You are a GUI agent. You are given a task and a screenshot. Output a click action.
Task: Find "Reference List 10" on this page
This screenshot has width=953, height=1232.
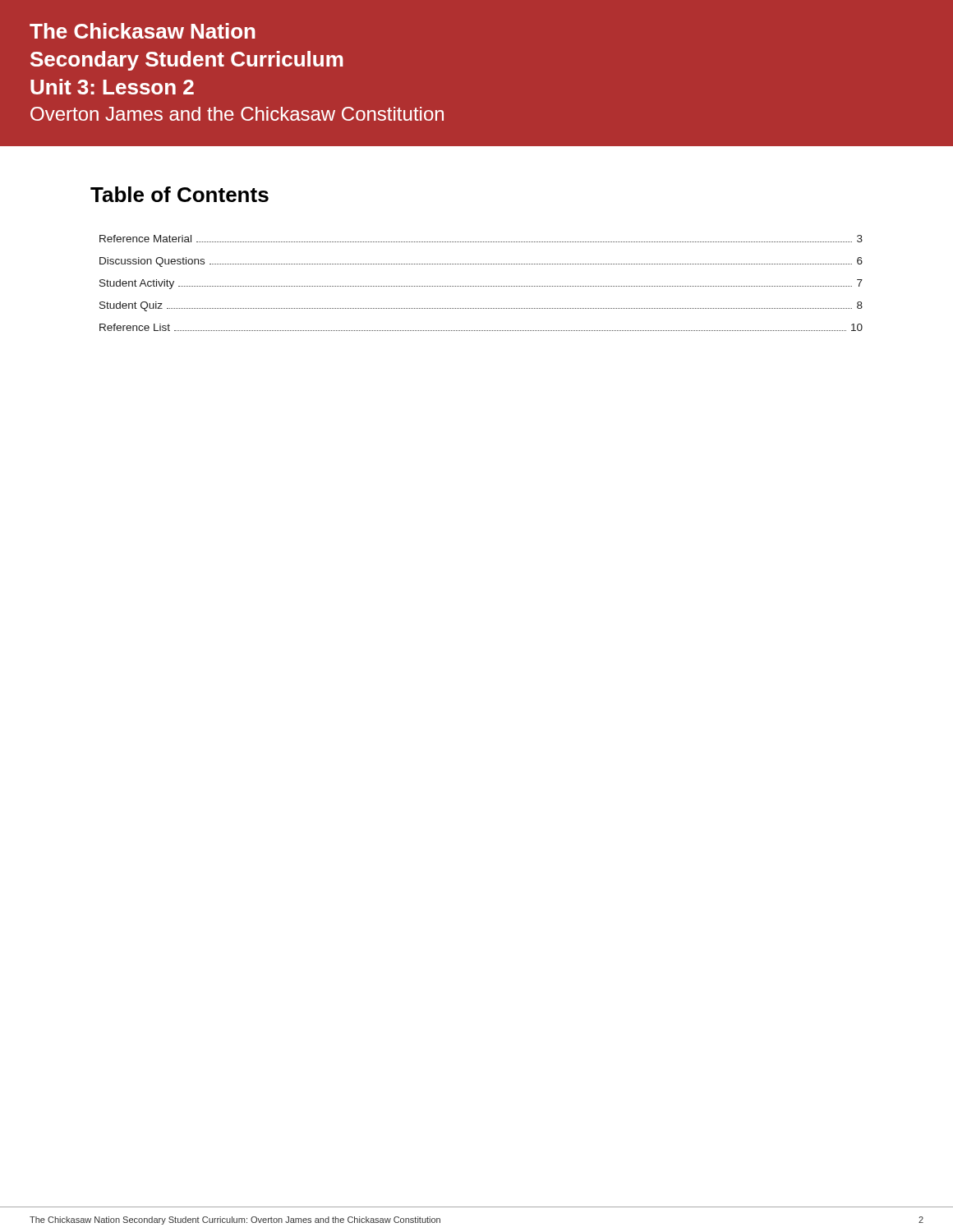481,327
